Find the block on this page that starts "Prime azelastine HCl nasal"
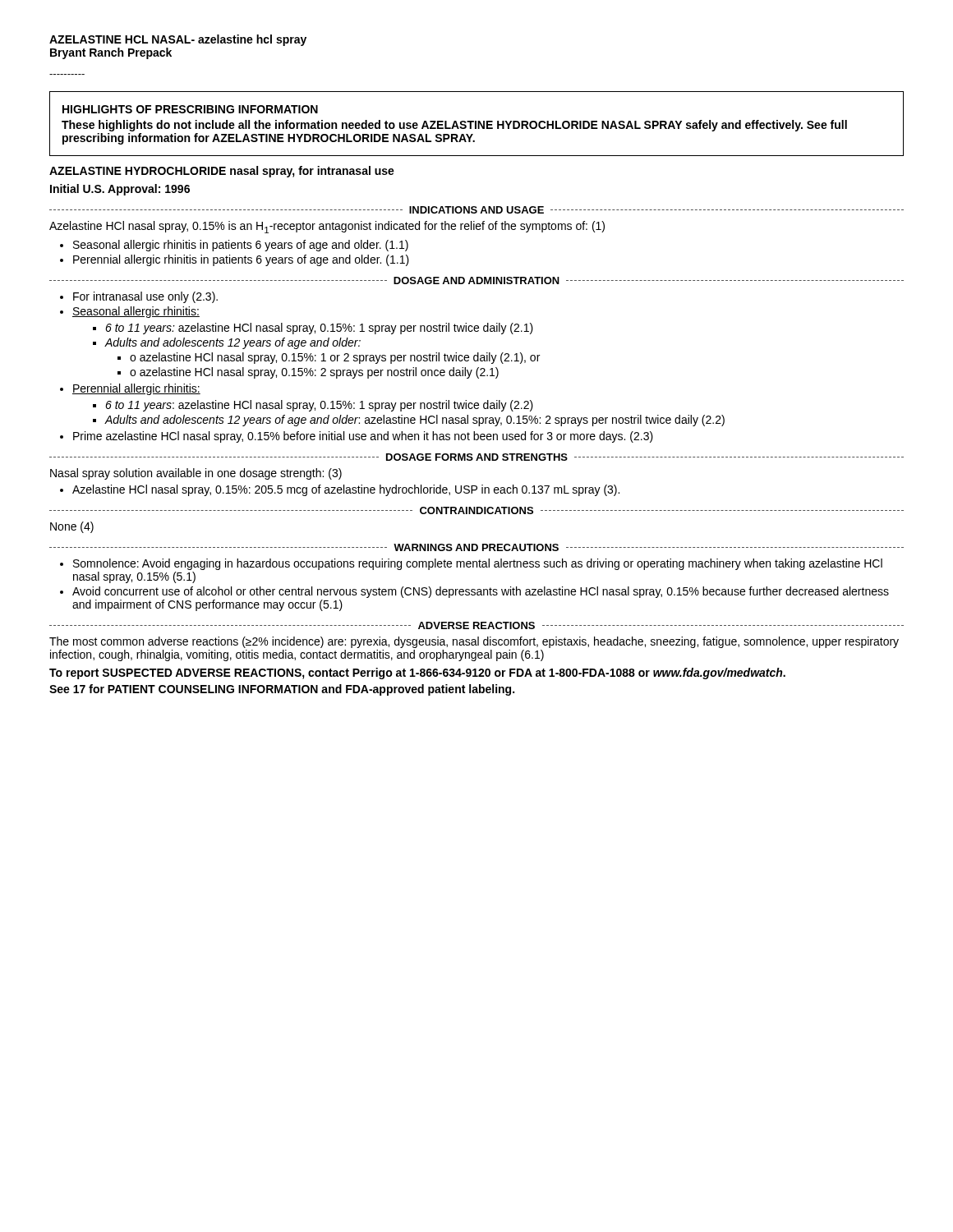Screen dimensions: 1232x953 (x=363, y=436)
